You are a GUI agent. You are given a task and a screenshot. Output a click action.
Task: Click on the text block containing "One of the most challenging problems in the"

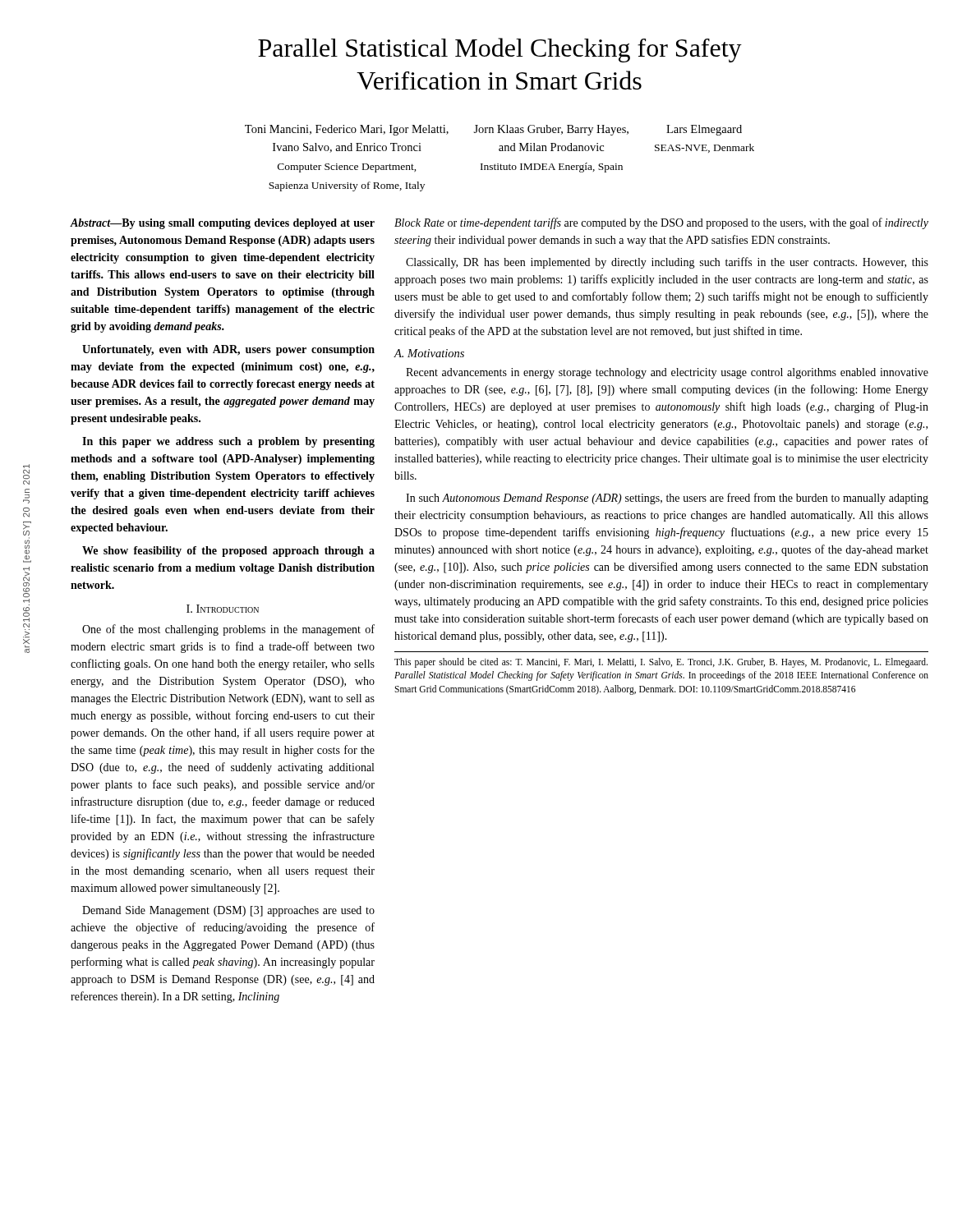point(223,813)
